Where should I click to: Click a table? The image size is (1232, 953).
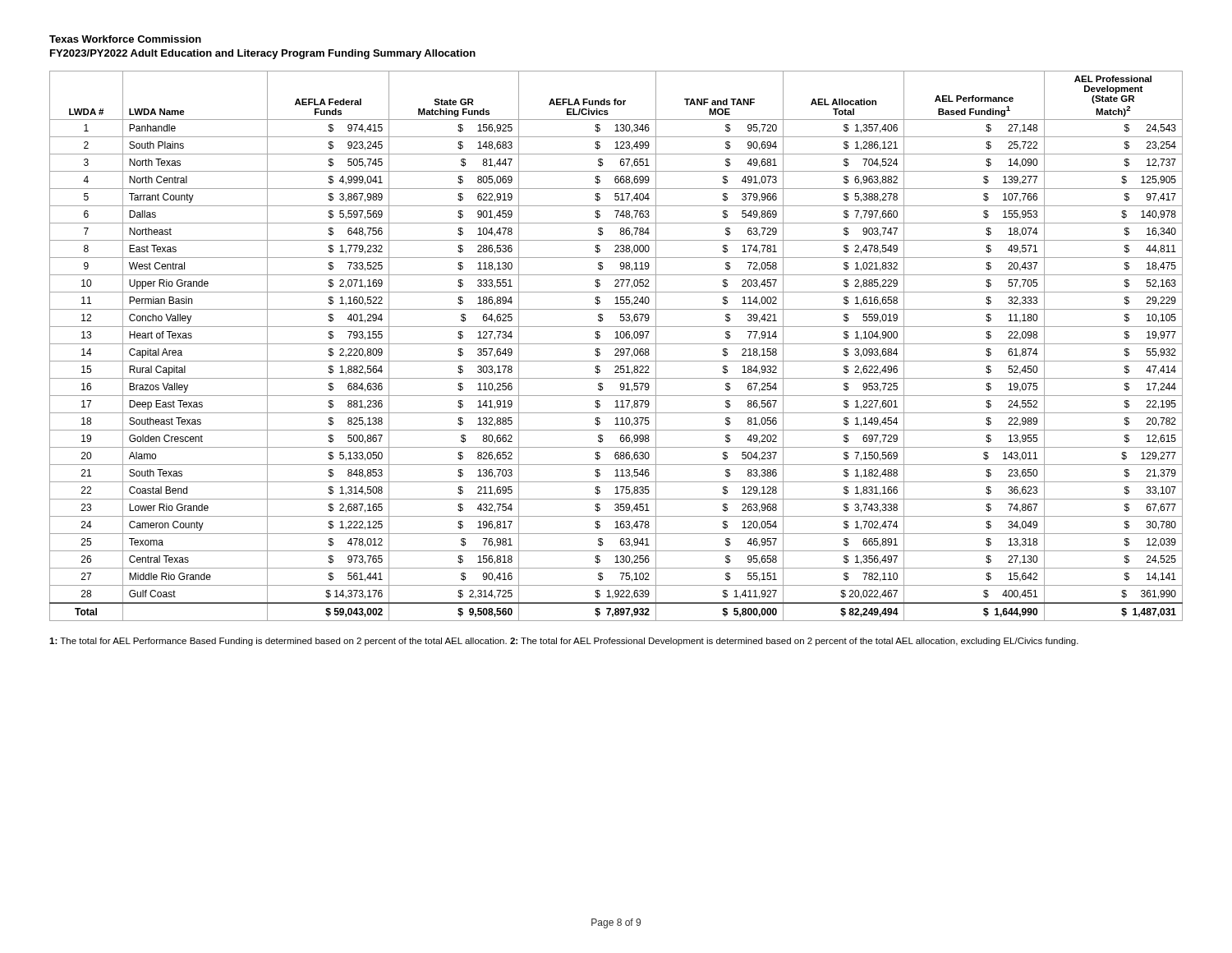616,346
